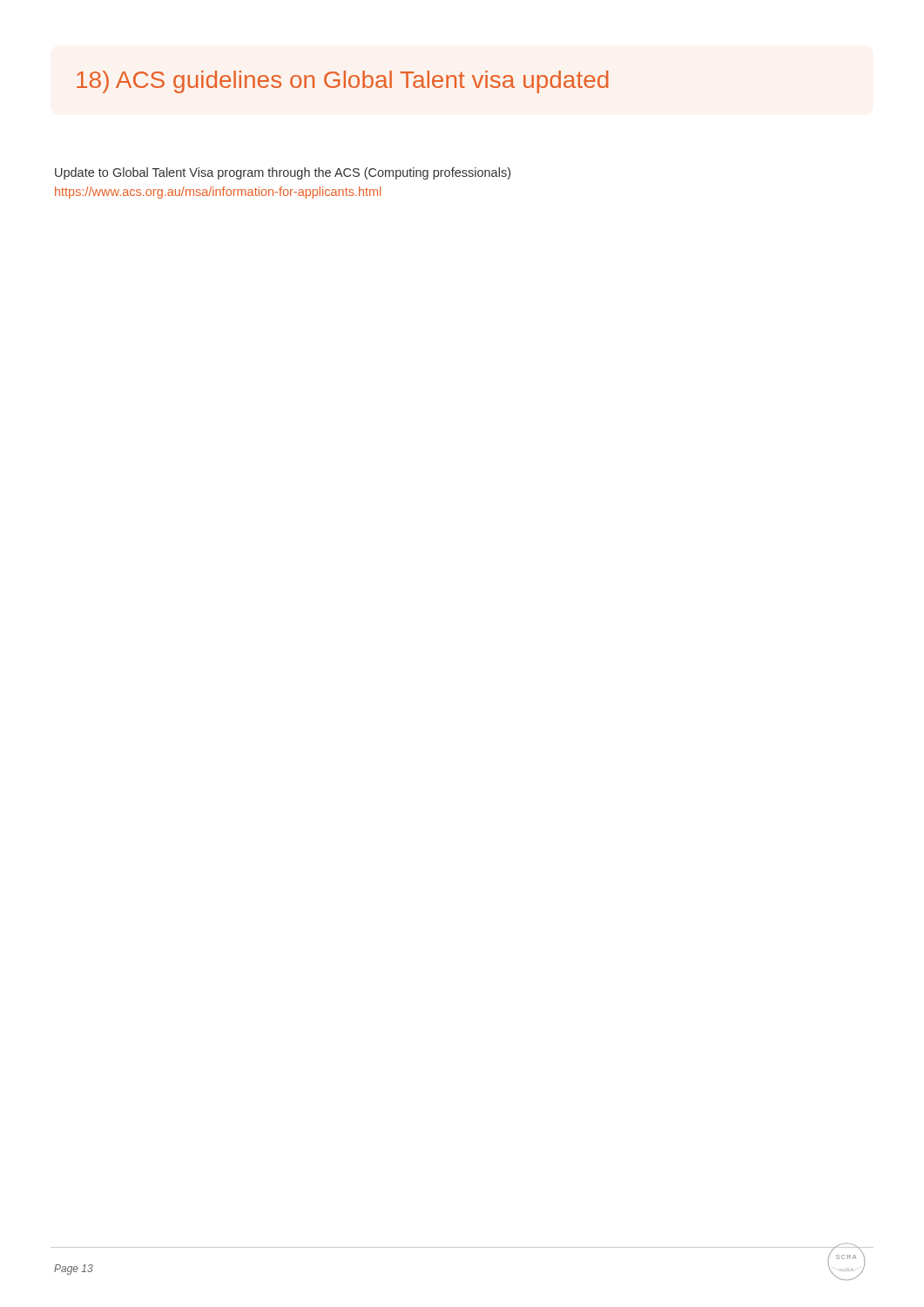Navigate to the element starting "Update to Global Talent Visa program through the"
Image resolution: width=924 pixels, height=1307 pixels.
(x=350, y=183)
